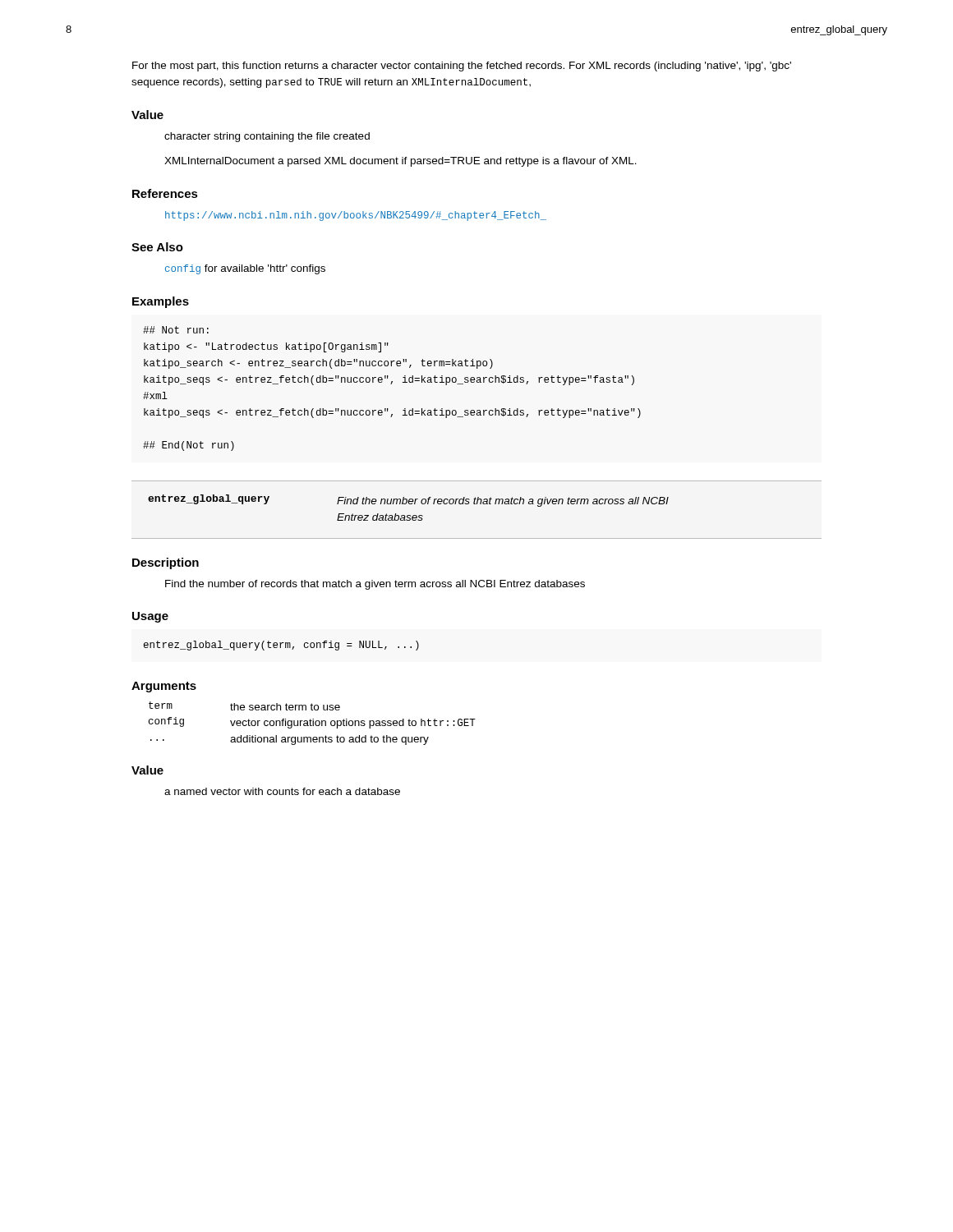Click on the passage starting "Not run: katipo <-"
Screen dimensions: 1232x953
tap(476, 388)
